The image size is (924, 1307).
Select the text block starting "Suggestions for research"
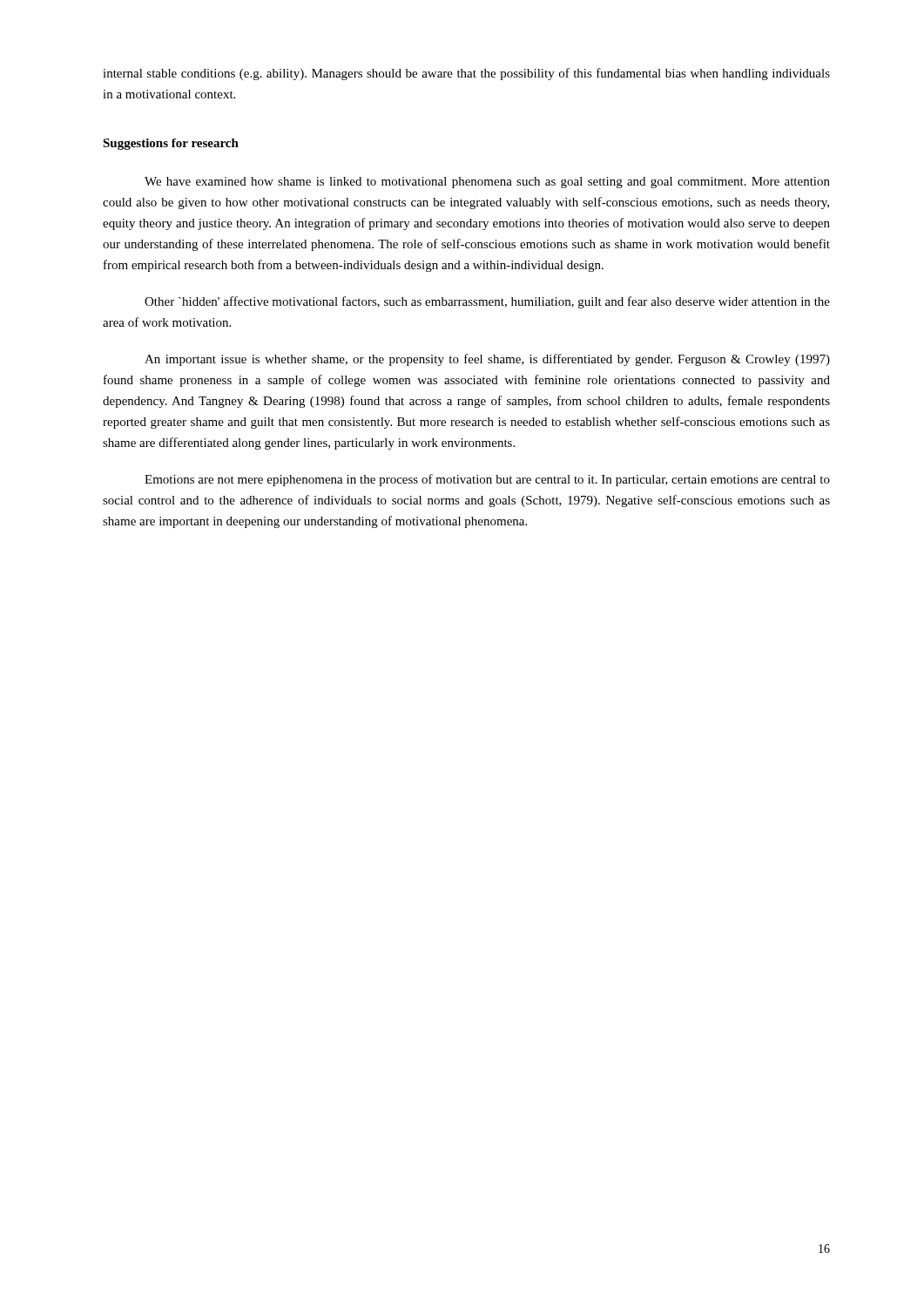pyautogui.click(x=171, y=143)
